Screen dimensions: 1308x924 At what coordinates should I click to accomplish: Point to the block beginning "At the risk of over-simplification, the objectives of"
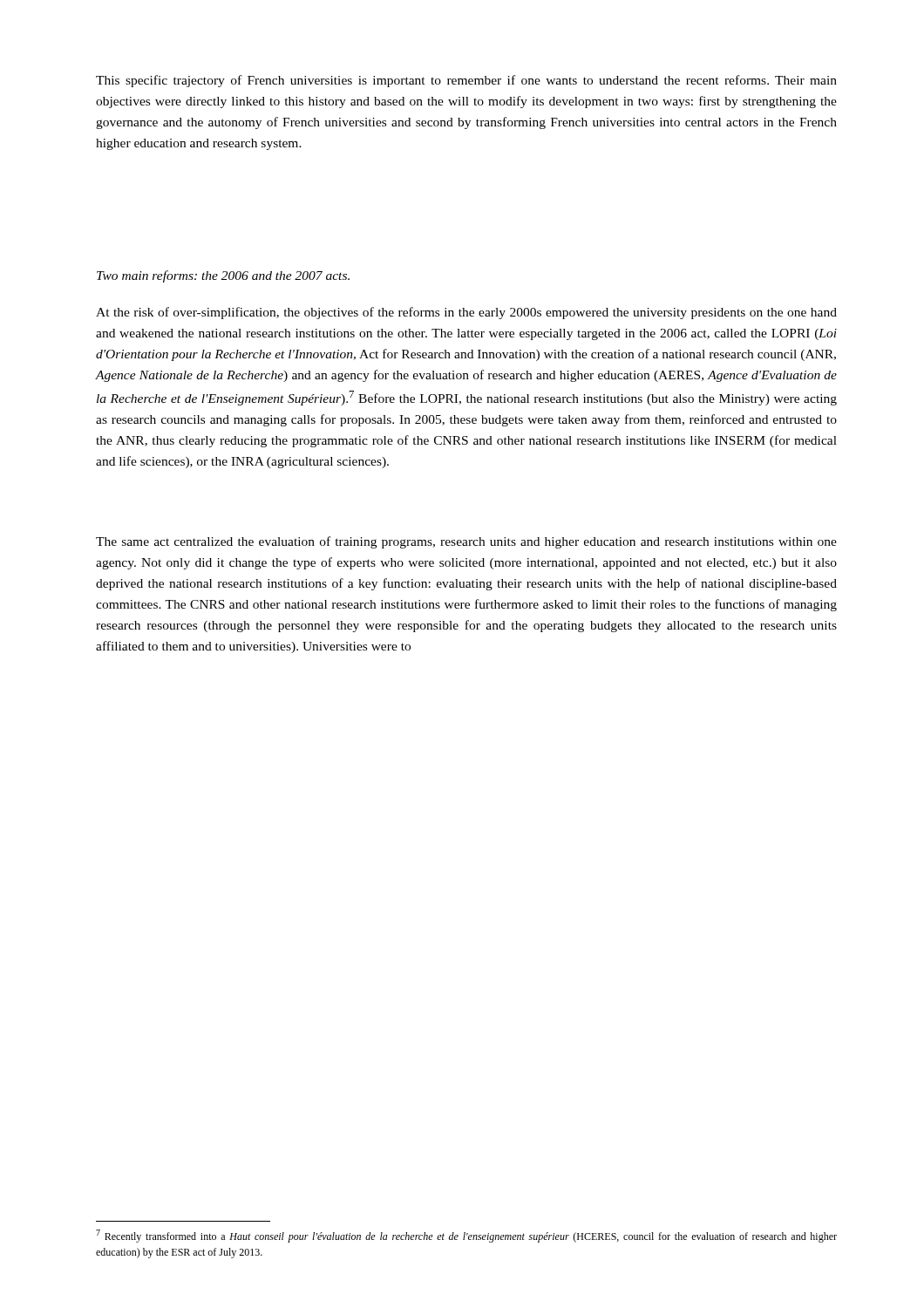click(466, 386)
